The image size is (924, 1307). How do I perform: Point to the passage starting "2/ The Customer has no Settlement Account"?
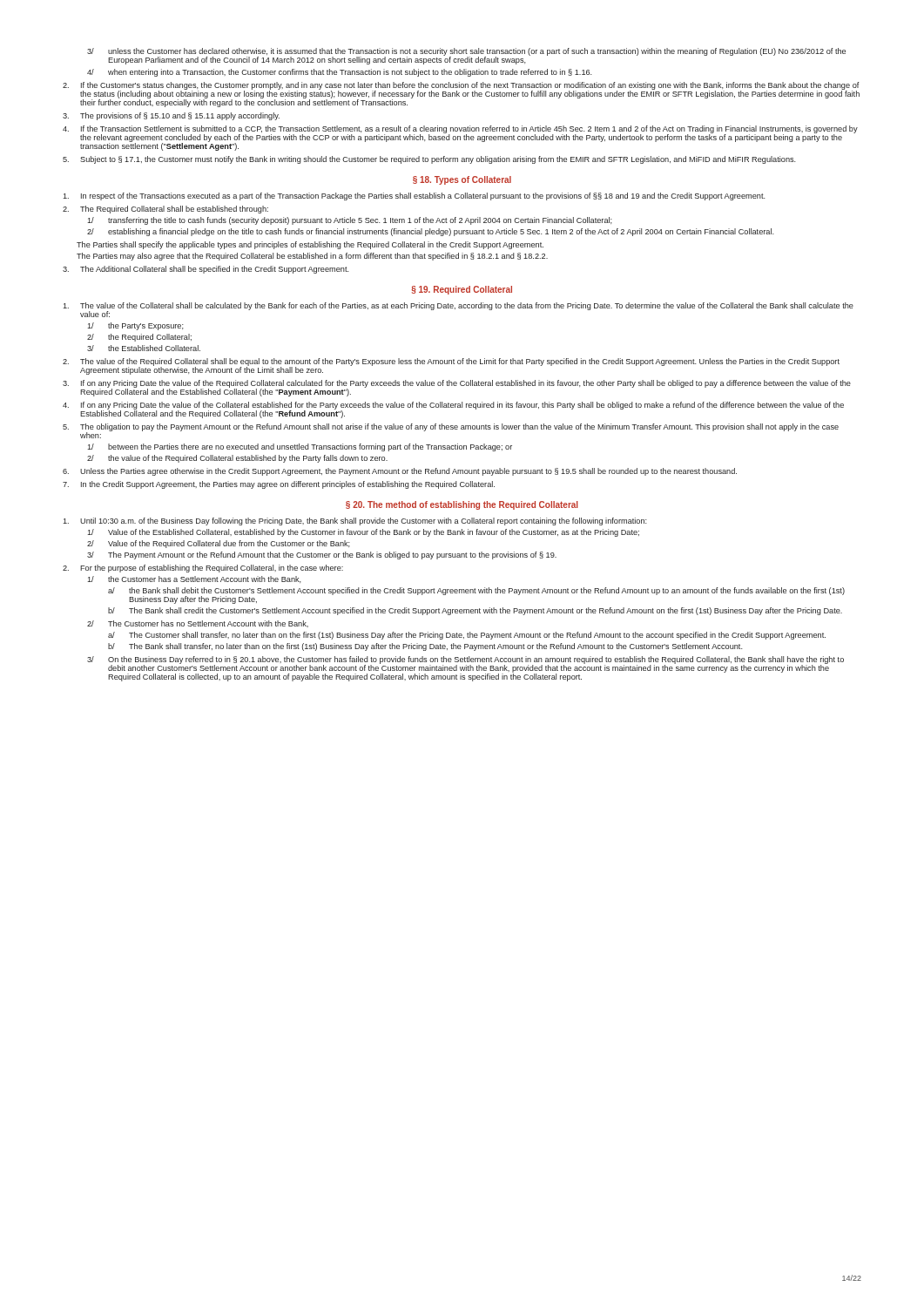pos(198,624)
